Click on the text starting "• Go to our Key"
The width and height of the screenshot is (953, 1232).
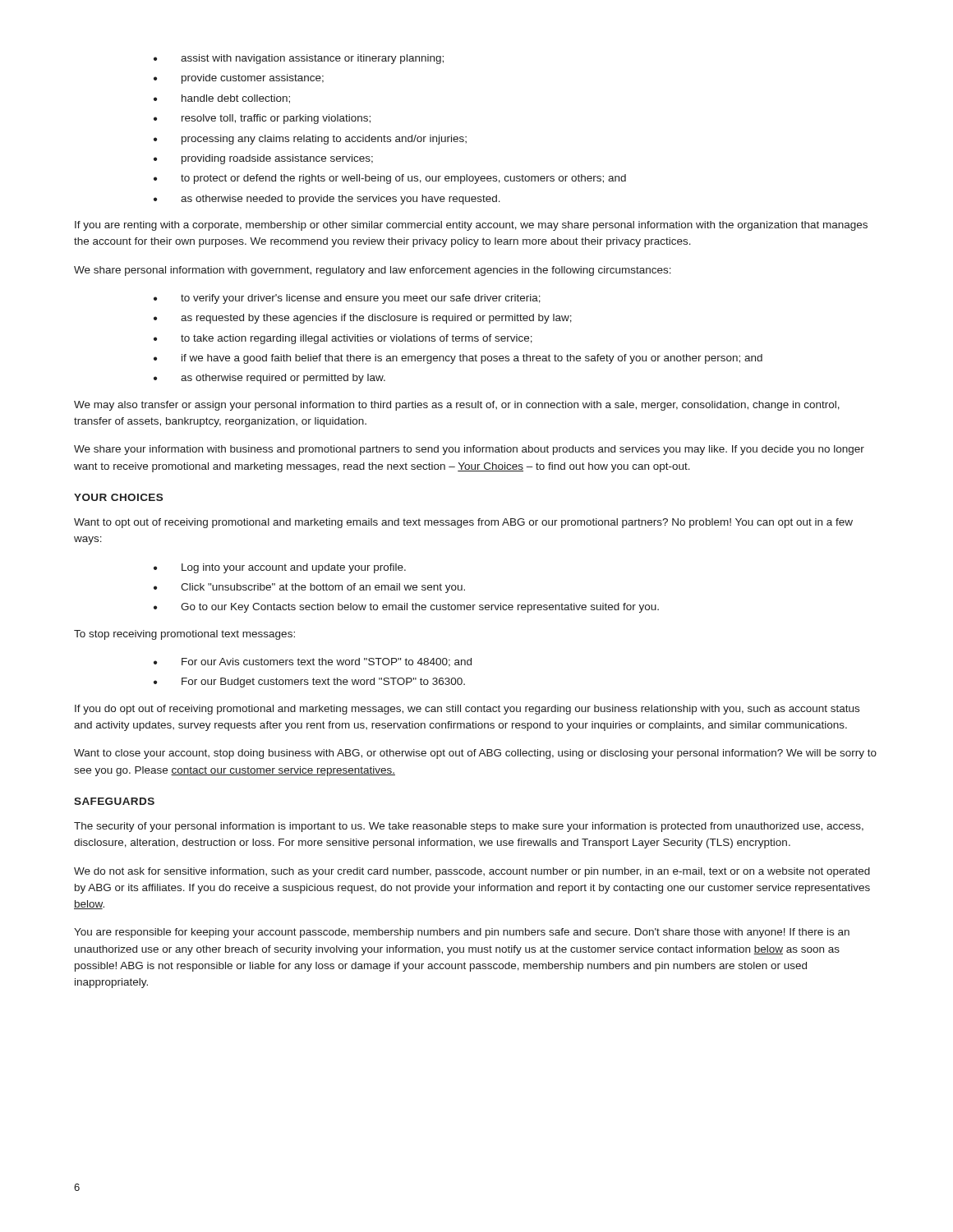pyautogui.click(x=509, y=608)
